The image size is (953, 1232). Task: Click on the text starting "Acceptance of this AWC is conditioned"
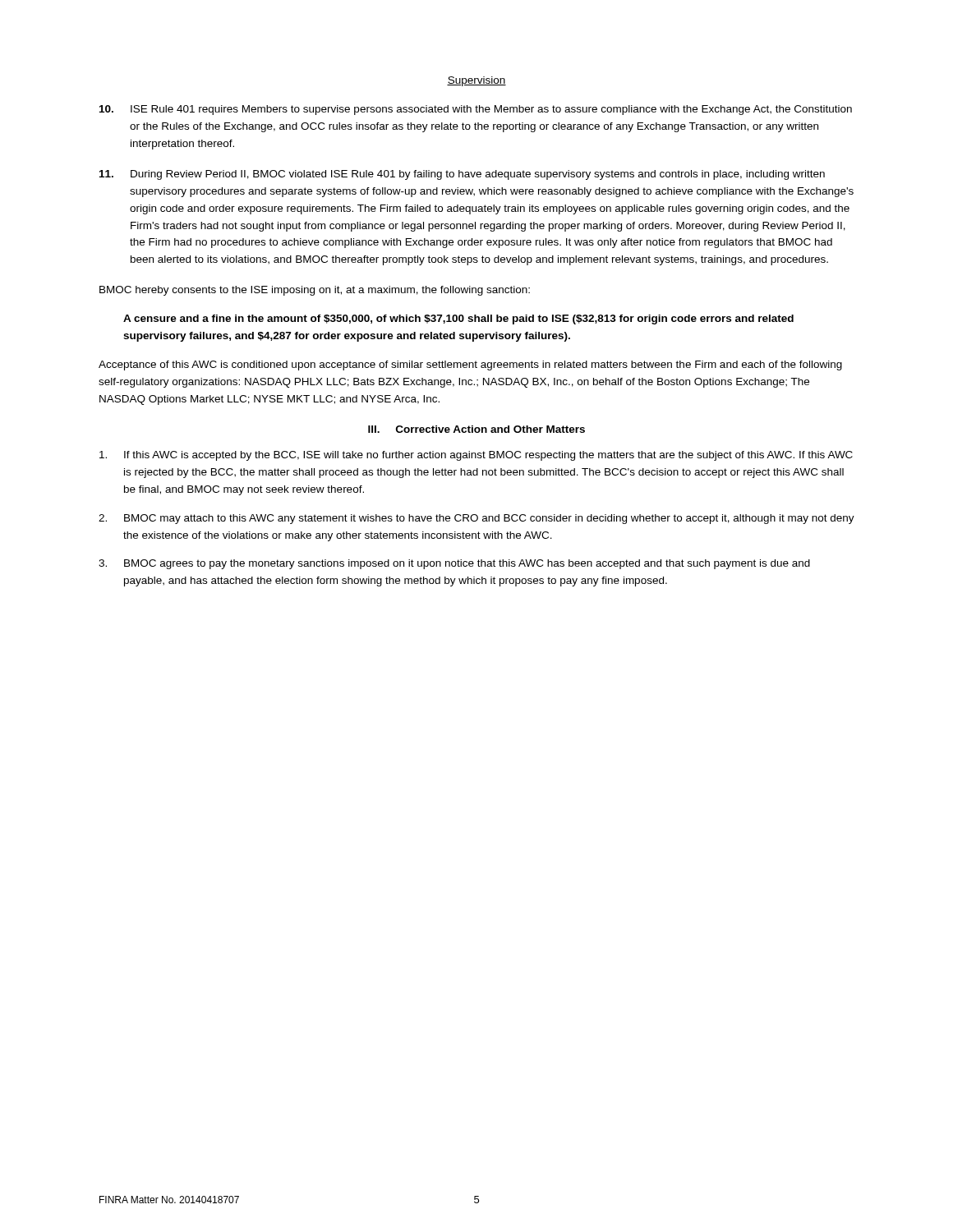[x=470, y=381]
